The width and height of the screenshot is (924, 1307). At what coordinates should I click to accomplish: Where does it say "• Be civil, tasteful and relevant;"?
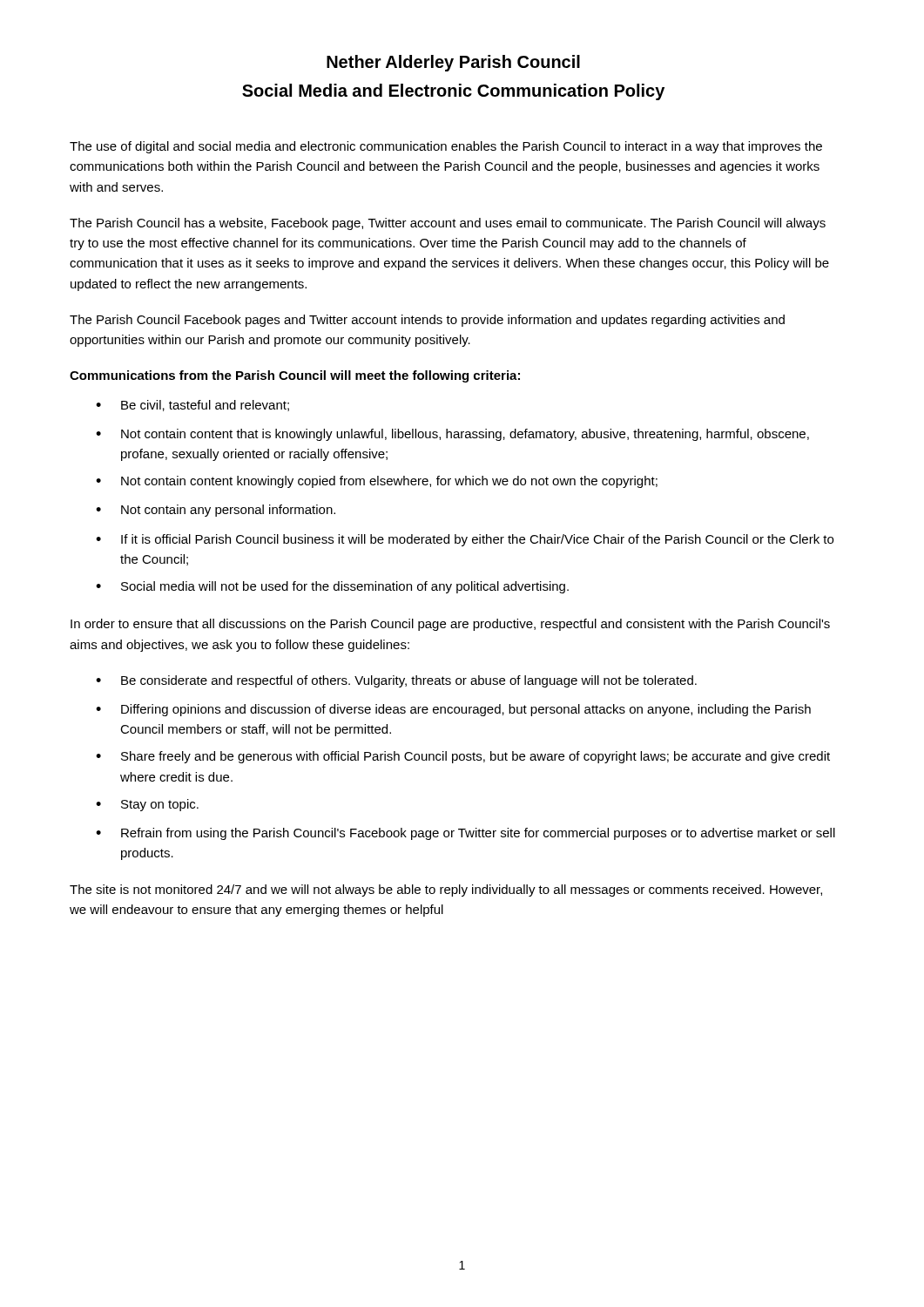tap(192, 406)
